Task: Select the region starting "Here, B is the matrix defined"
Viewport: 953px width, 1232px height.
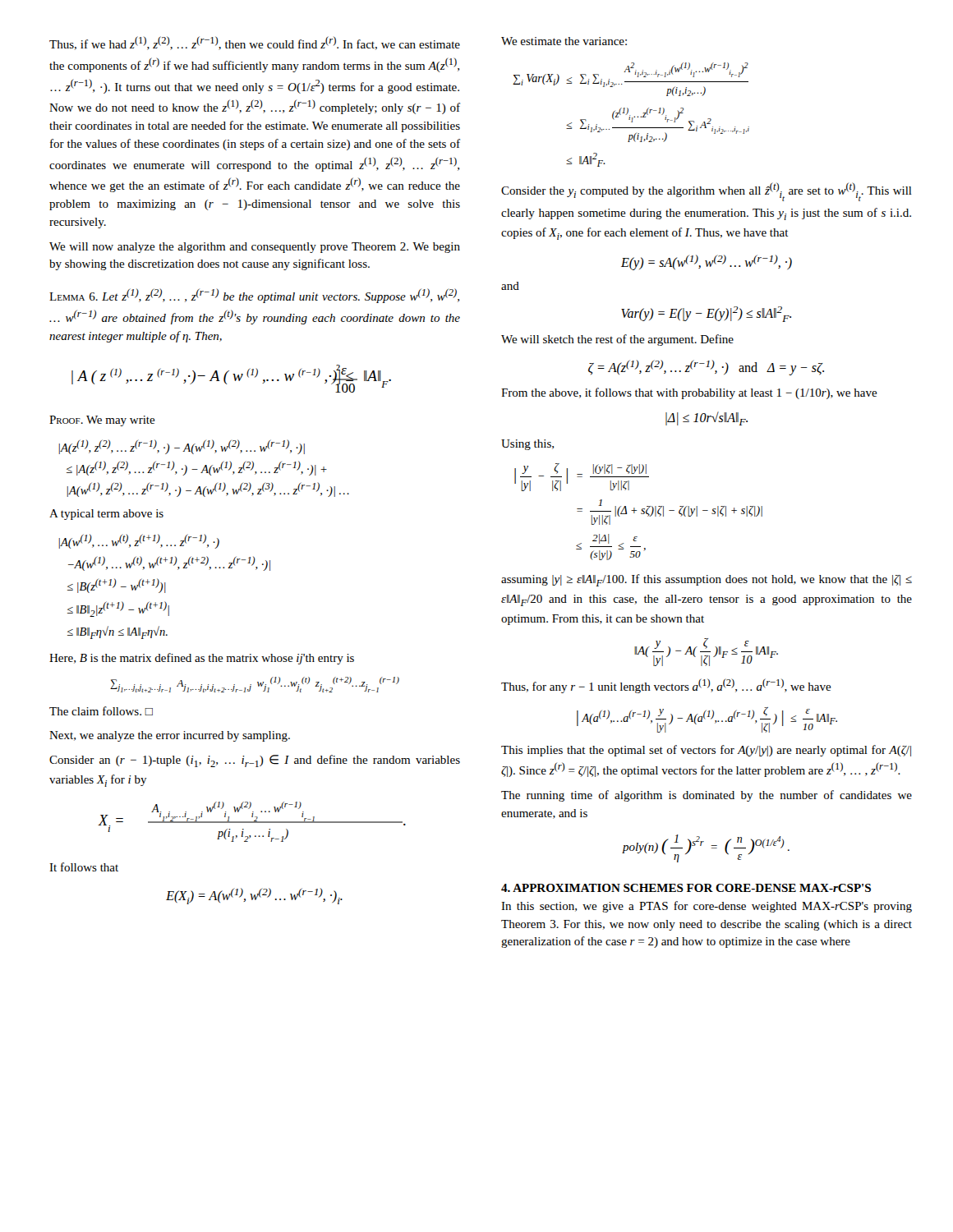Action: click(x=255, y=658)
